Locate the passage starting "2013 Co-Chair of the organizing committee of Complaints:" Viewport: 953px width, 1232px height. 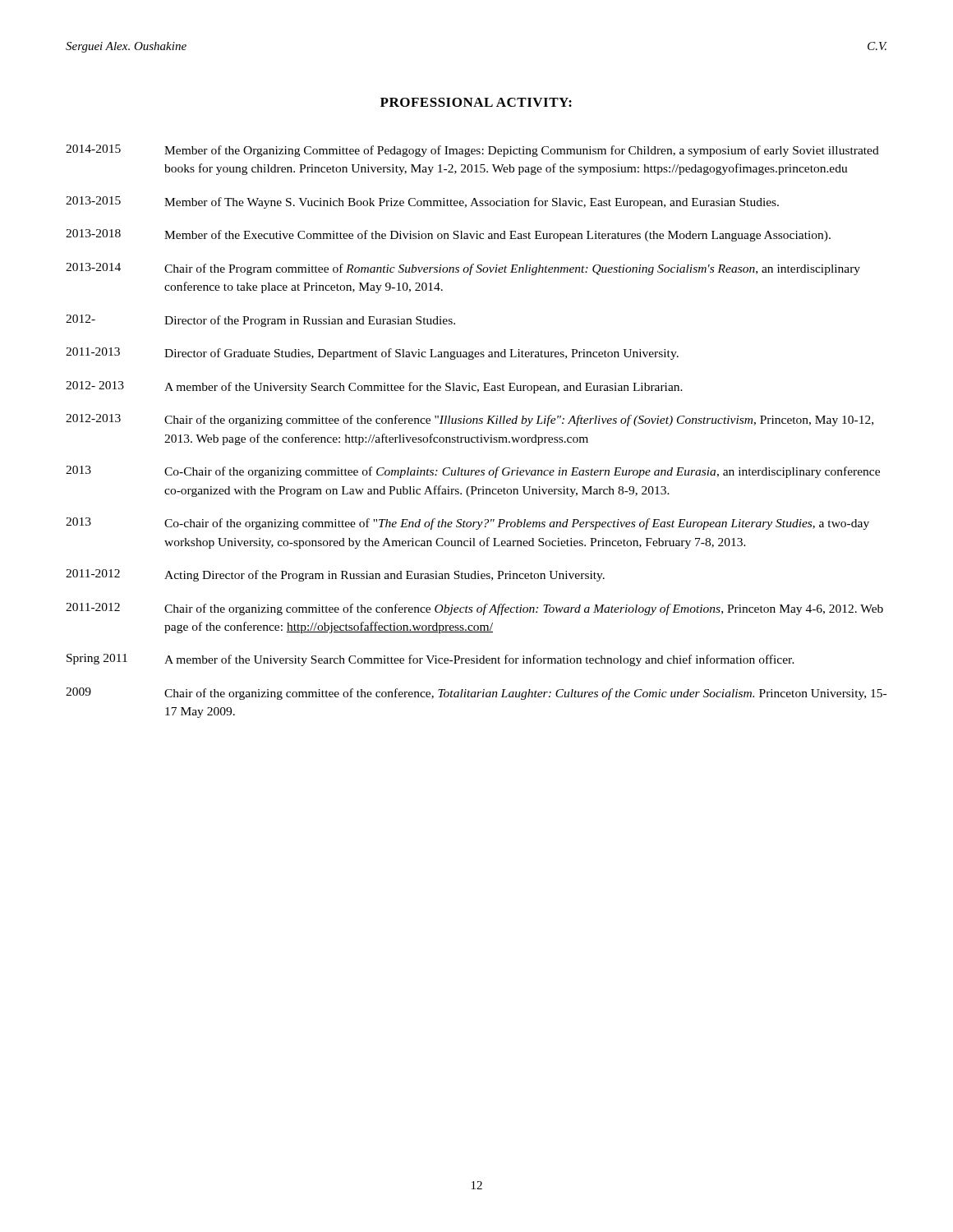click(476, 481)
